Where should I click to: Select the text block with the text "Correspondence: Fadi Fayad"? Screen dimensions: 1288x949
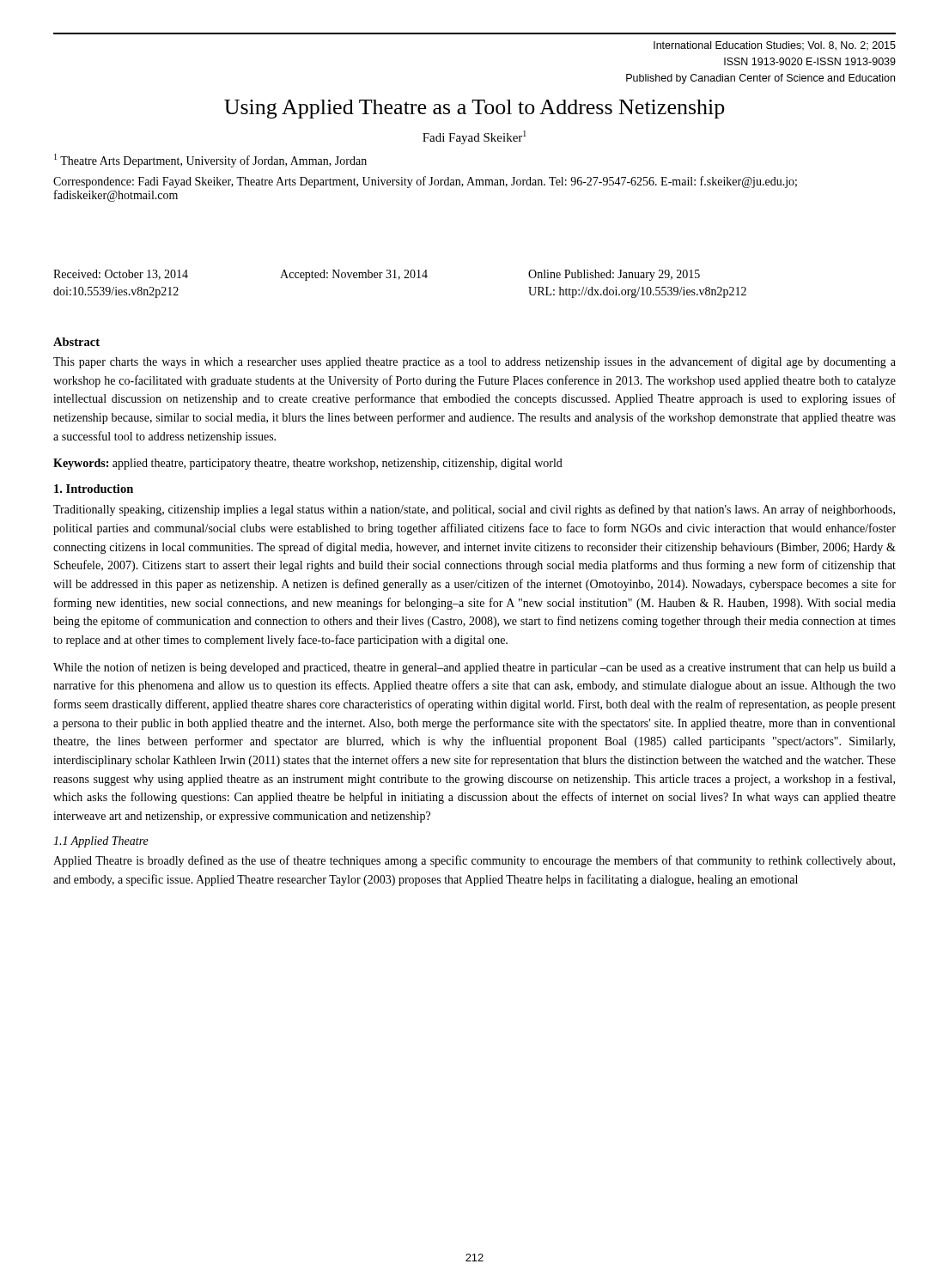click(x=426, y=188)
